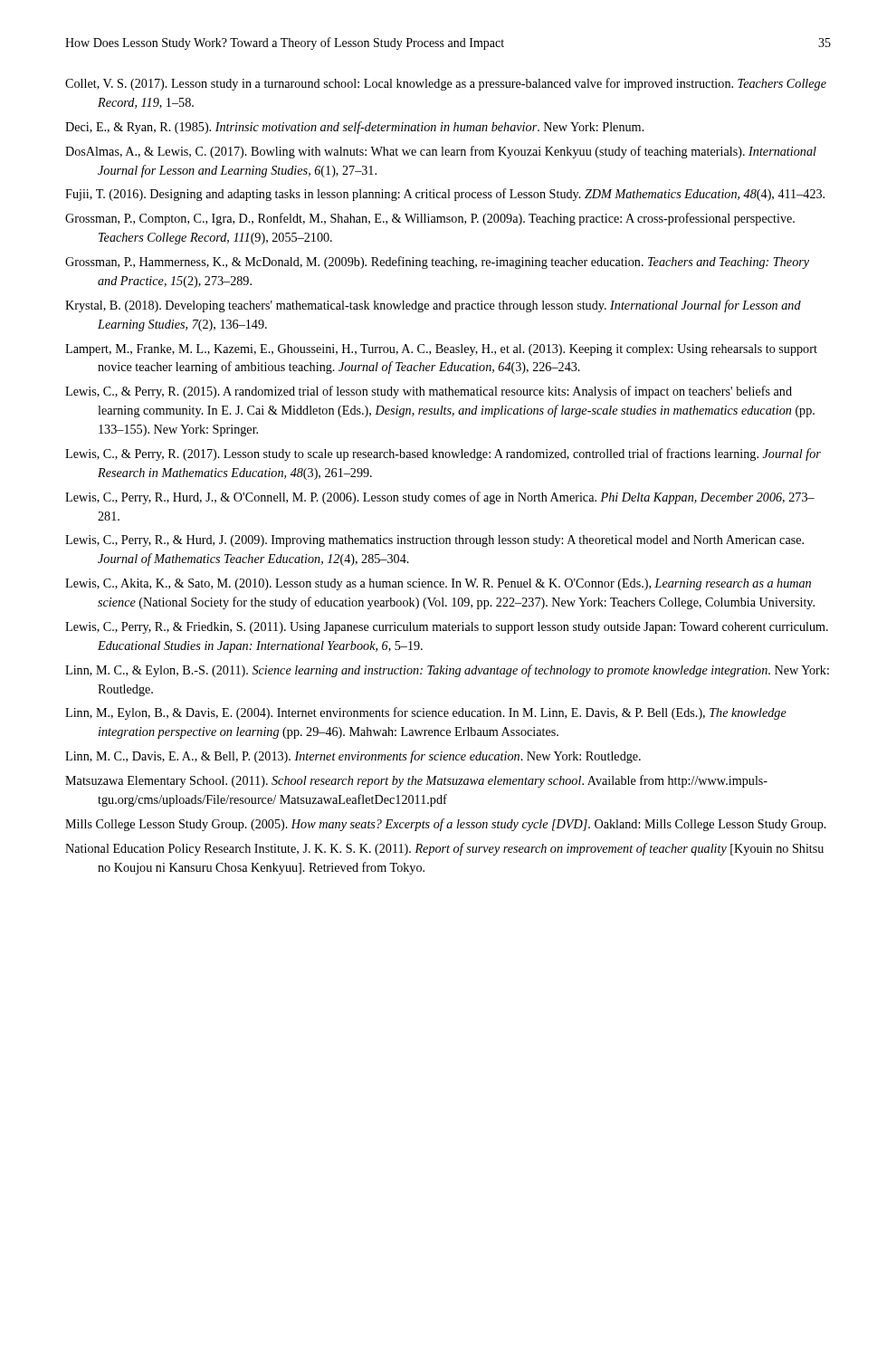Select the passage starting "Lampert, M., Franke, M."

(x=441, y=358)
